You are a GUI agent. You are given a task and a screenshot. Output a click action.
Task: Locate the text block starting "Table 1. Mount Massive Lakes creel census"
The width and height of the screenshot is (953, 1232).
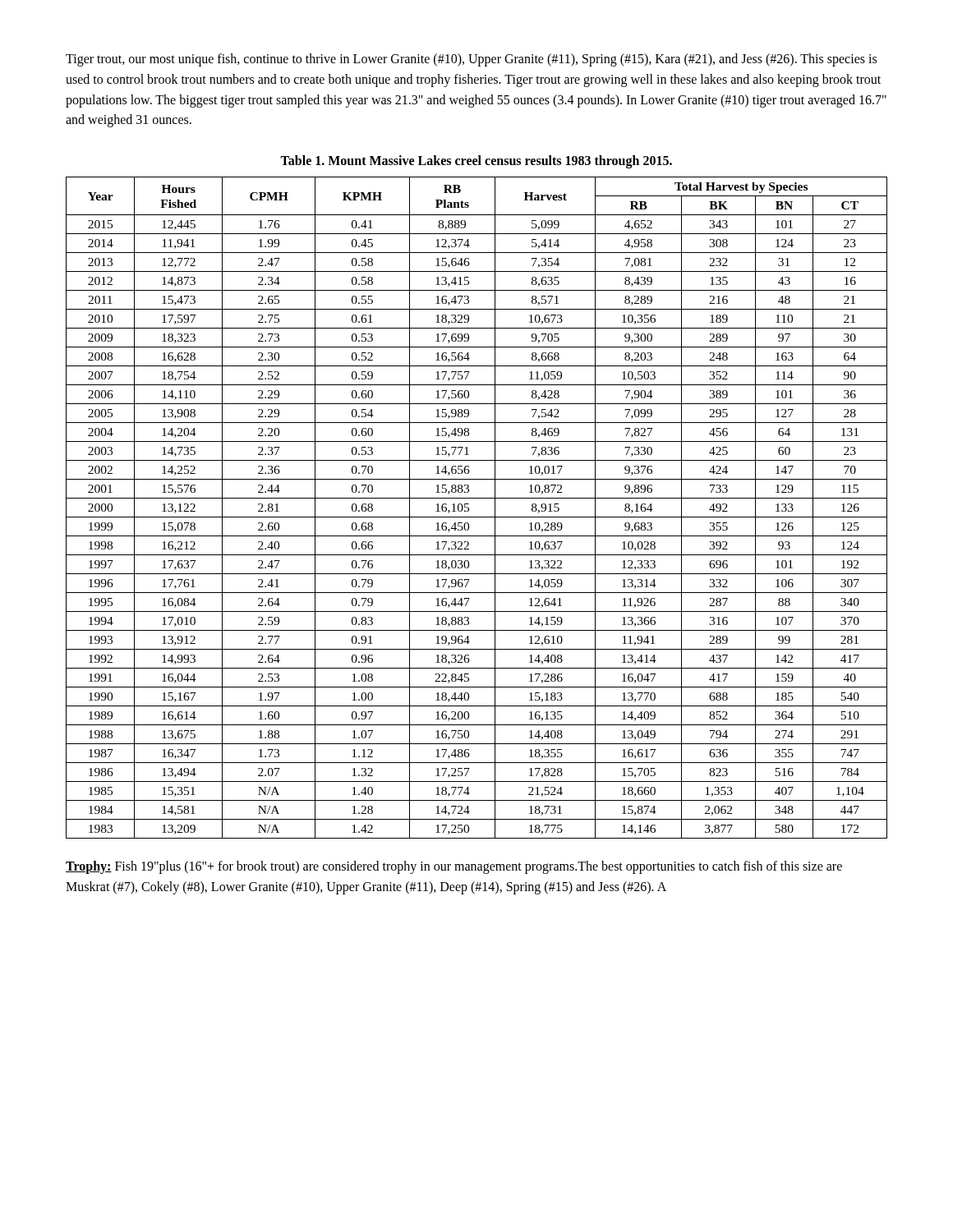(476, 161)
